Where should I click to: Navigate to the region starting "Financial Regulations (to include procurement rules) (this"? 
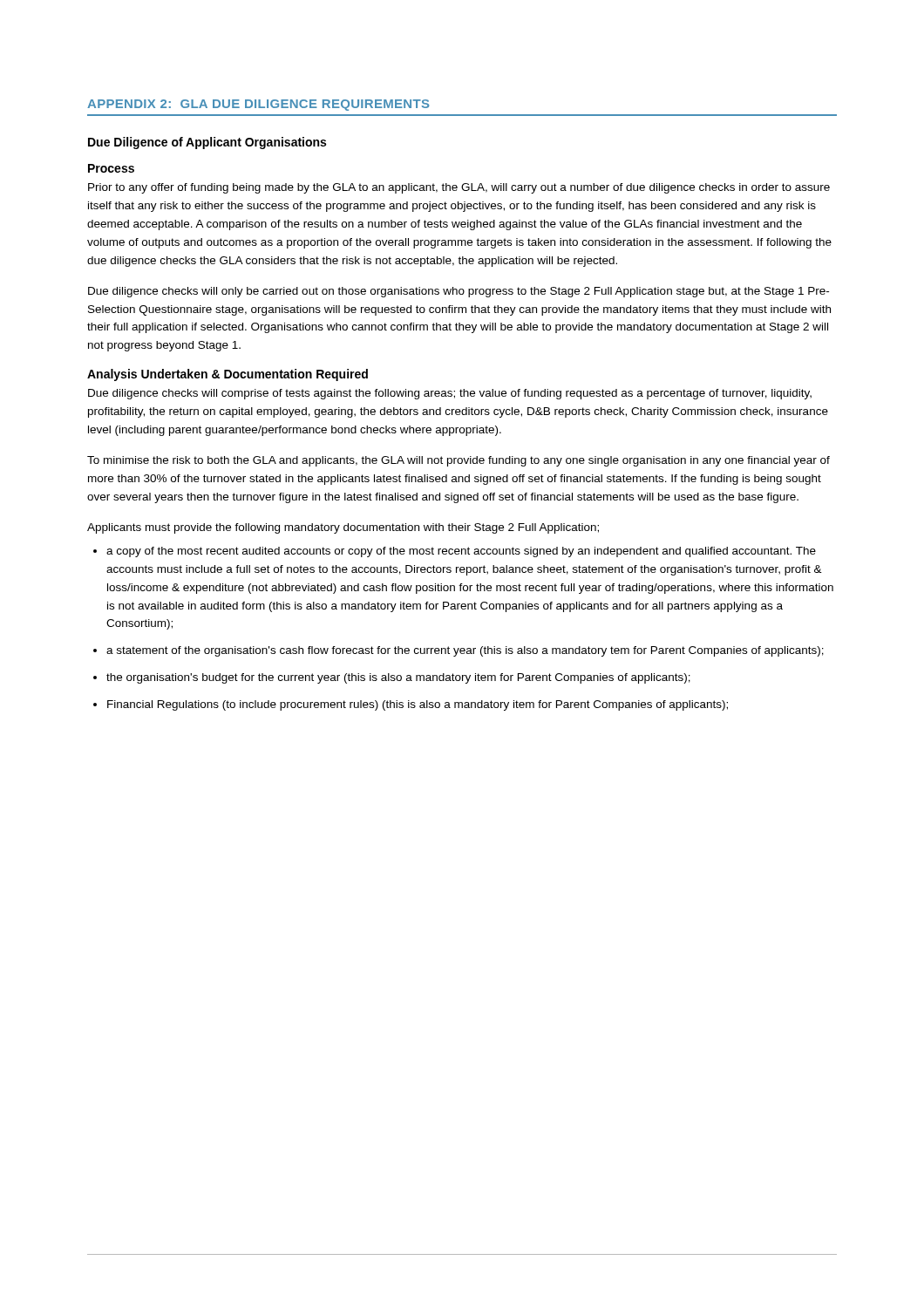pyautogui.click(x=418, y=704)
